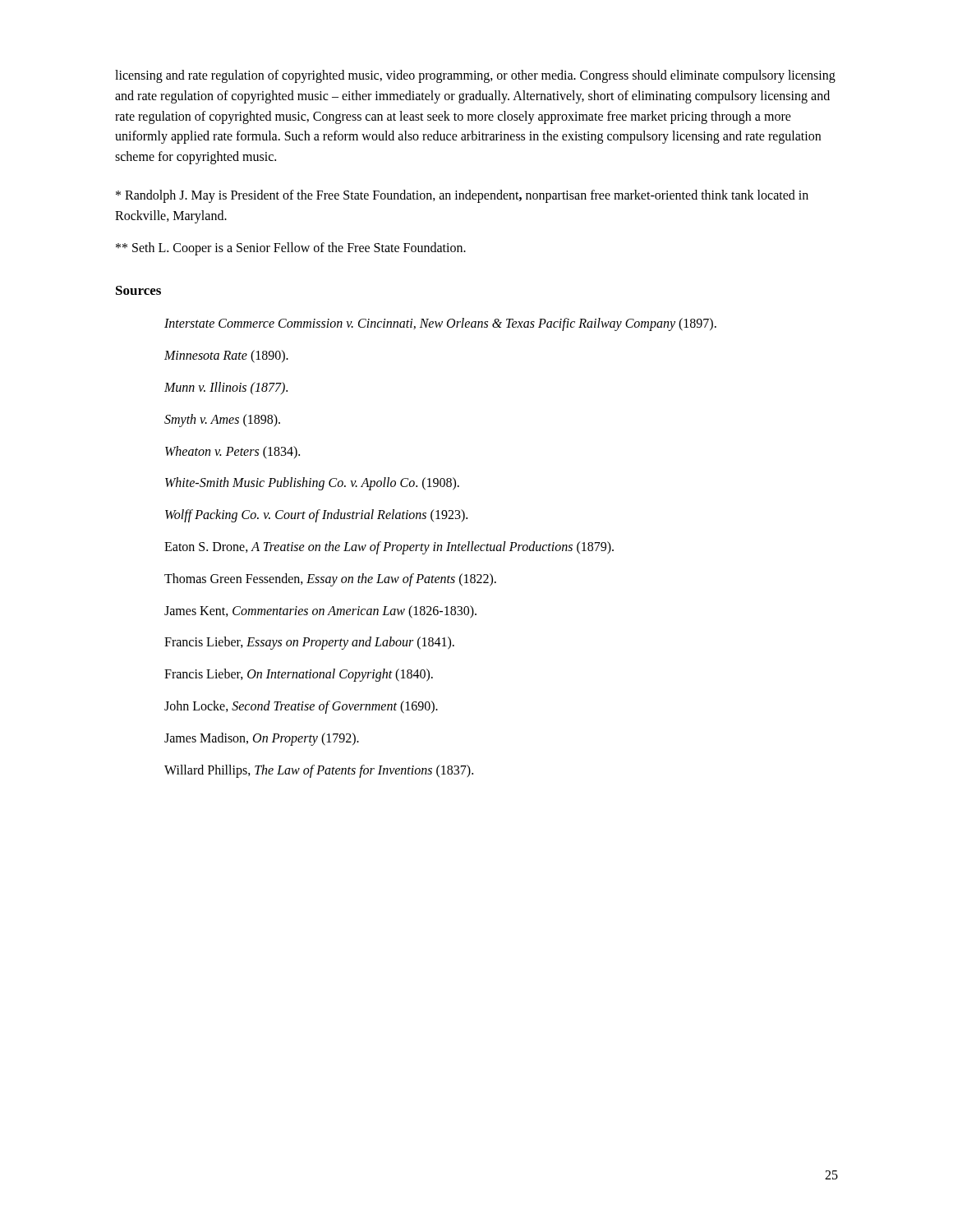Click on the passage starting "James Kent, Commentaries"
The width and height of the screenshot is (953, 1232).
pyautogui.click(x=321, y=610)
